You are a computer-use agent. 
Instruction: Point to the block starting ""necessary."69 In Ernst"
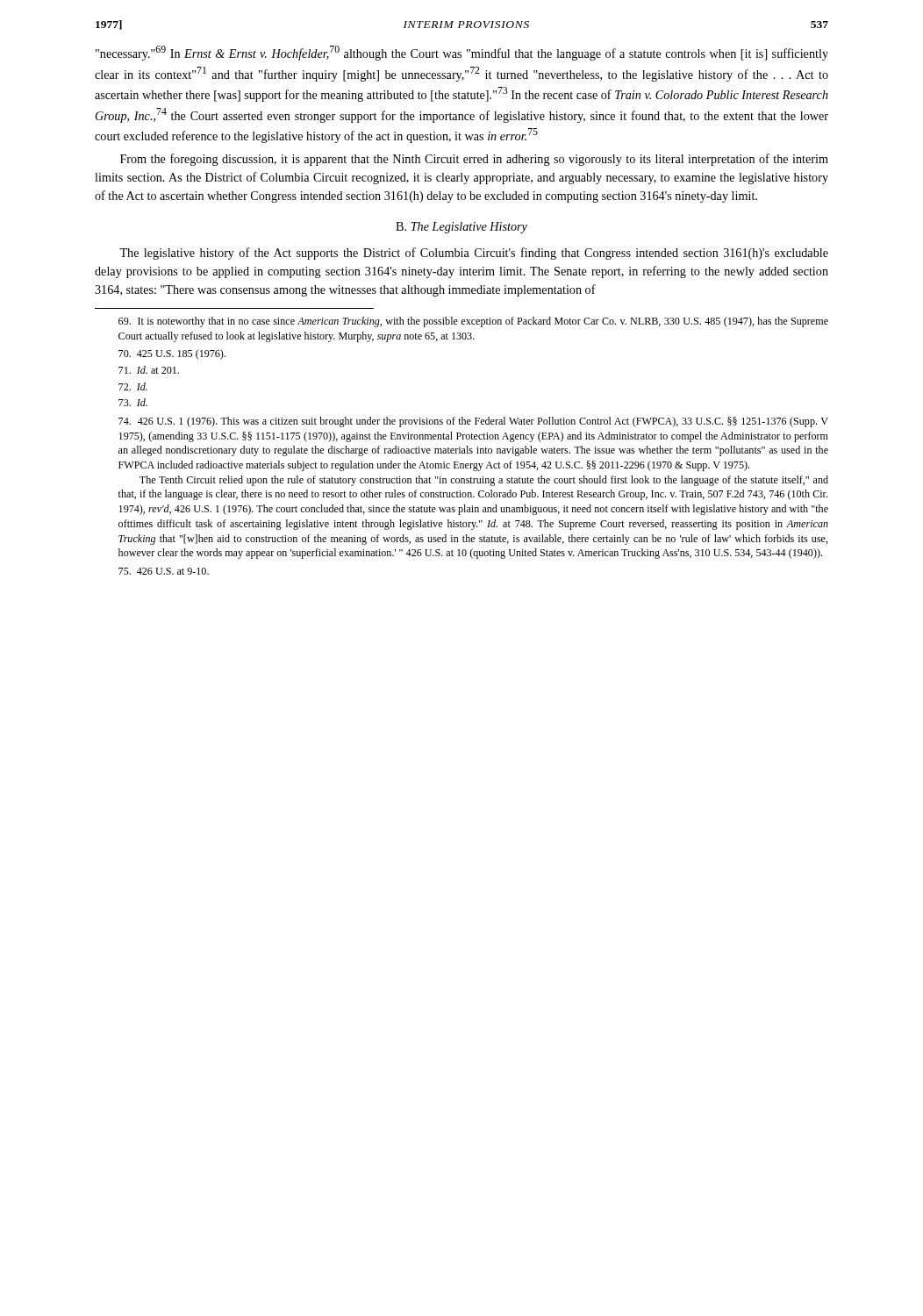[x=462, y=94]
